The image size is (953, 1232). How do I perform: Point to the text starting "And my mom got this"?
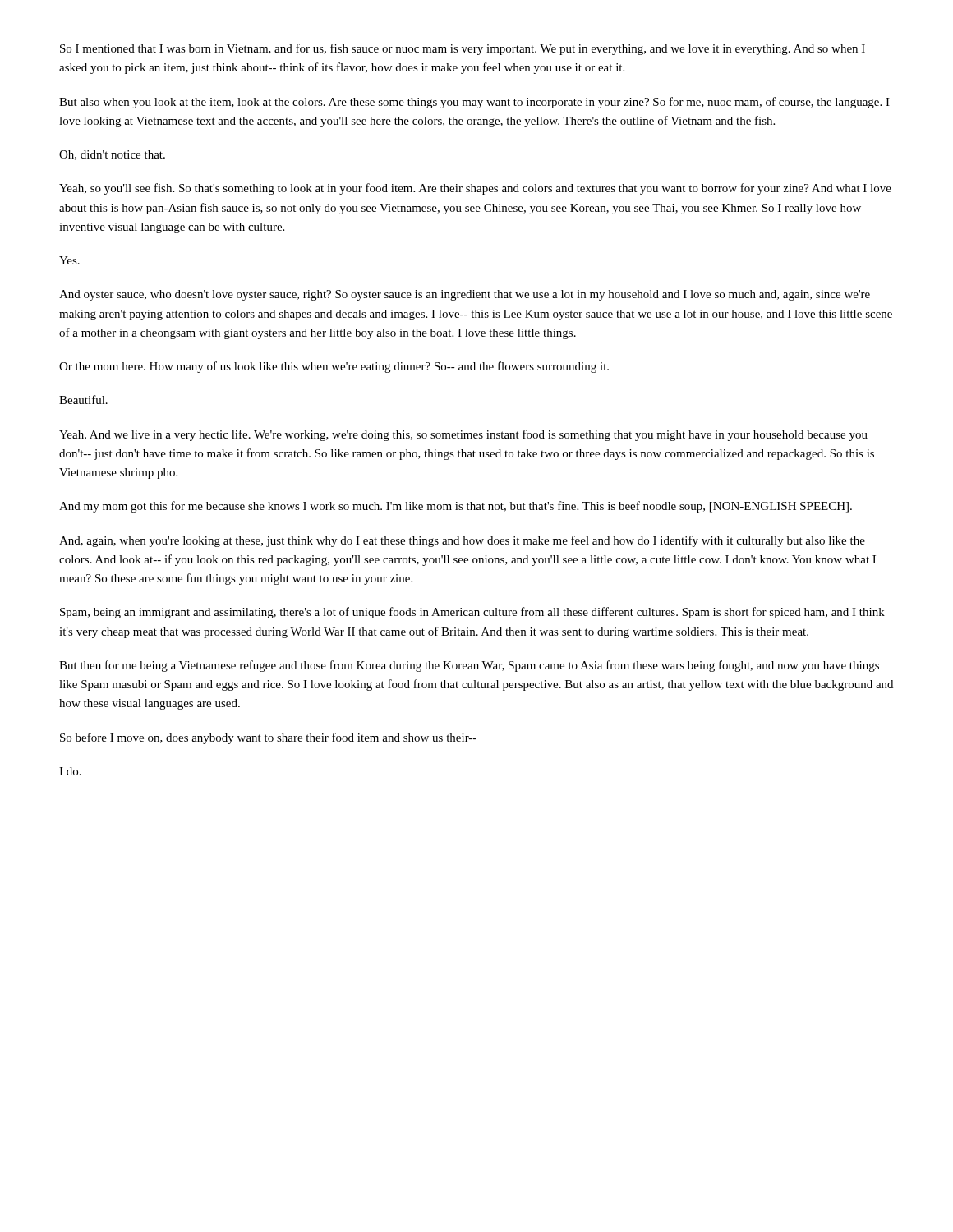point(456,506)
